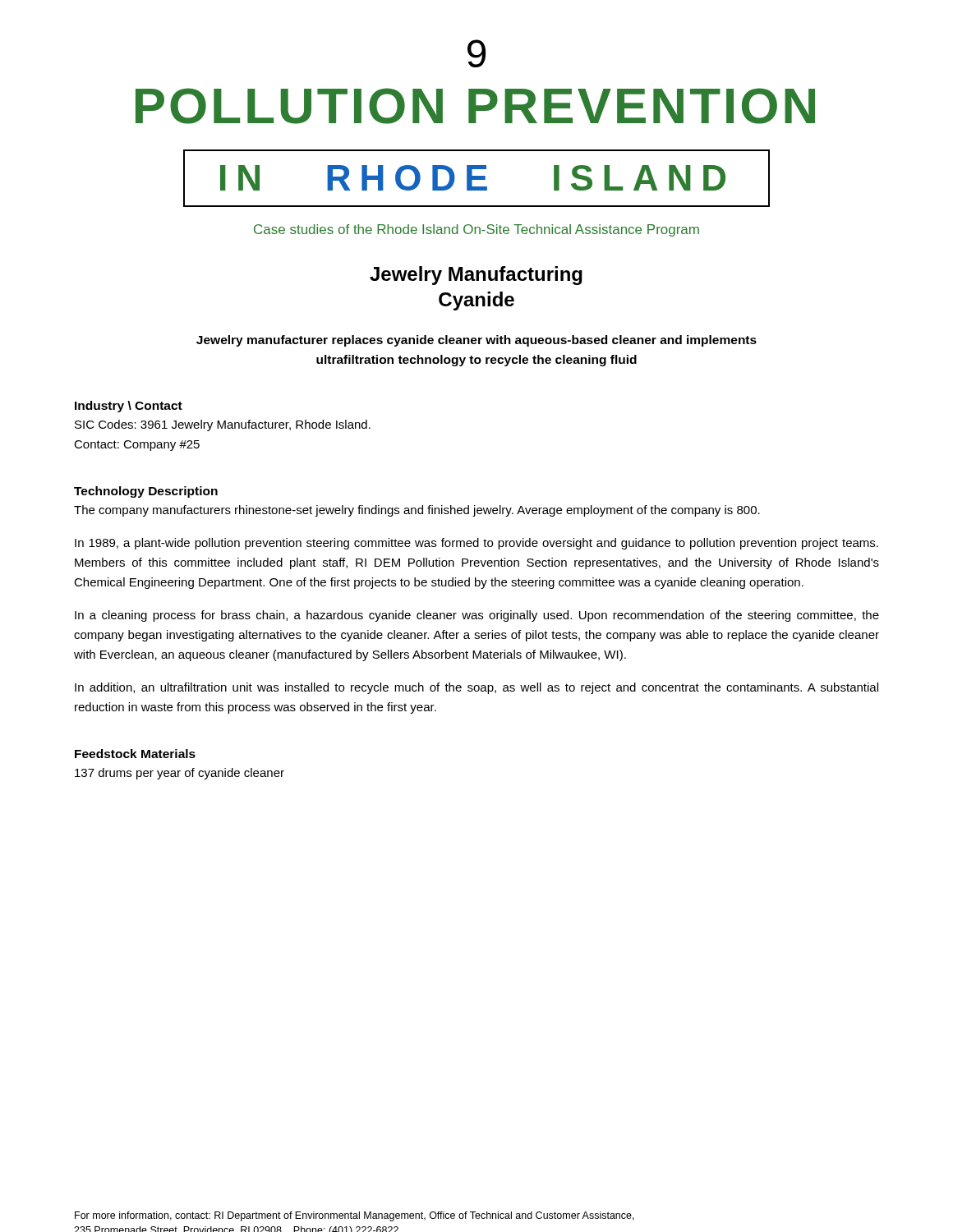Where is the passage that starts "In a cleaning process for brass chain,"?

476,634
